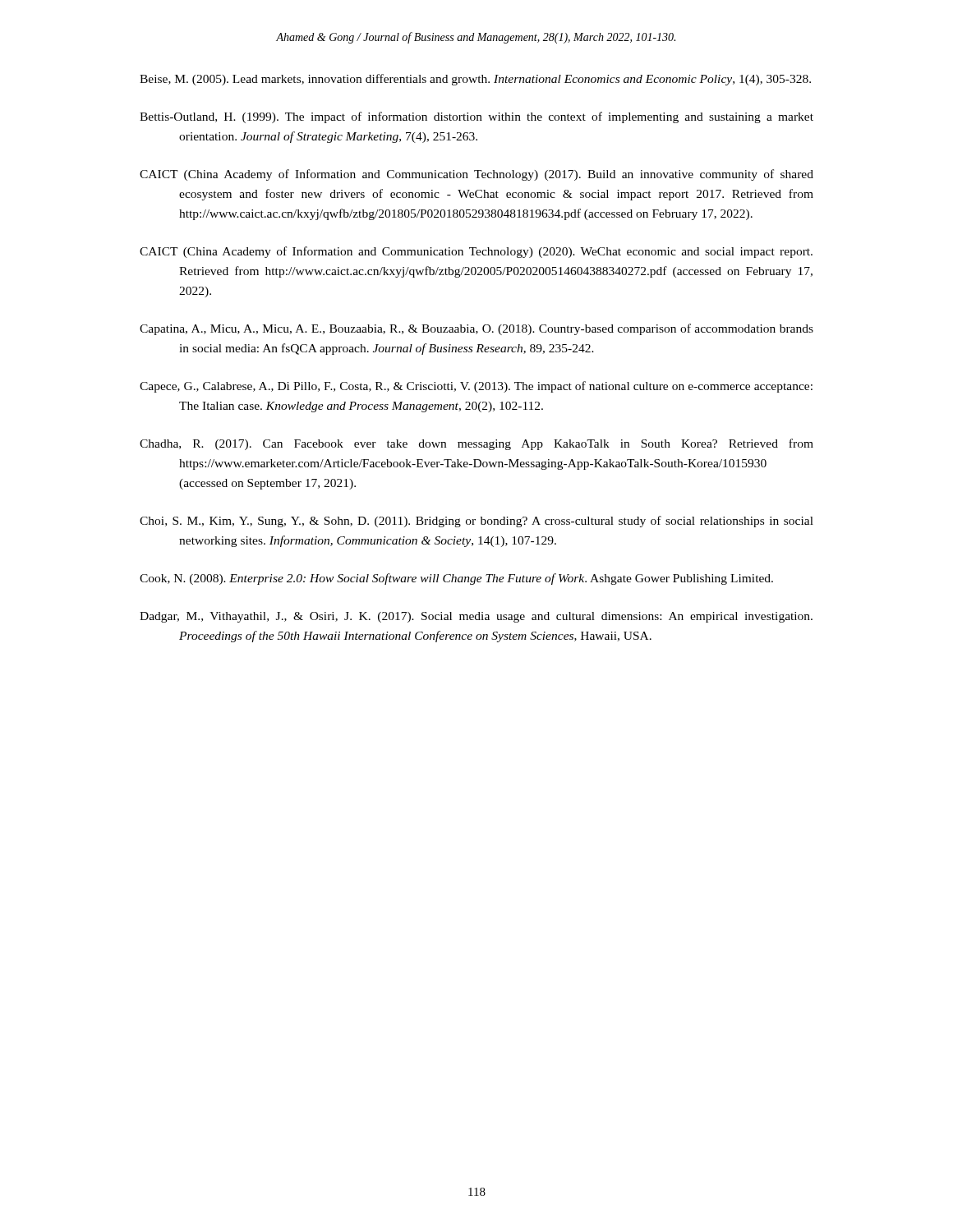Click on the list item that reads "Capatina, A., Micu, A.,"

tap(476, 338)
